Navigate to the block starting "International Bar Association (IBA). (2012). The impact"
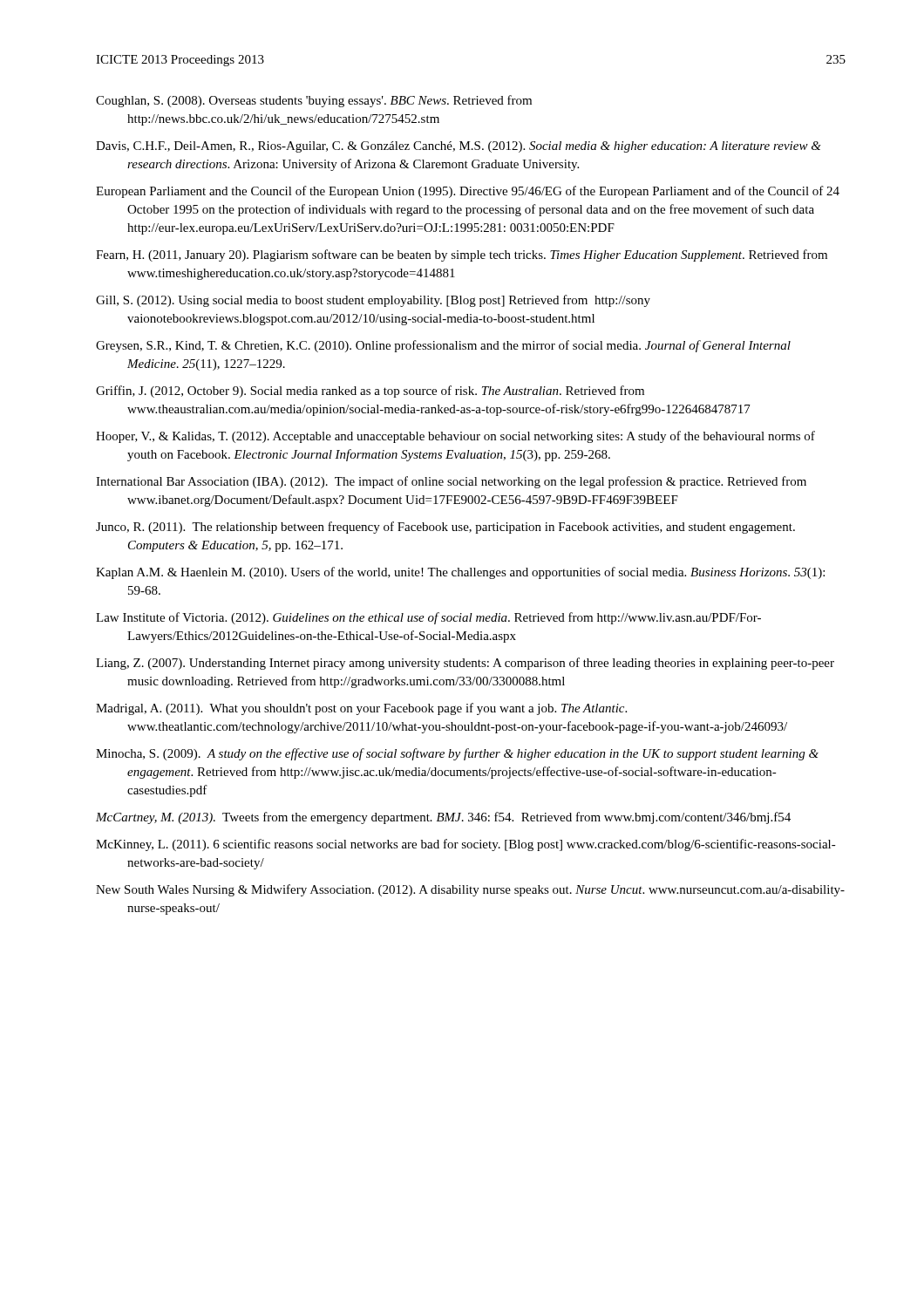The image size is (924, 1308). 451,490
